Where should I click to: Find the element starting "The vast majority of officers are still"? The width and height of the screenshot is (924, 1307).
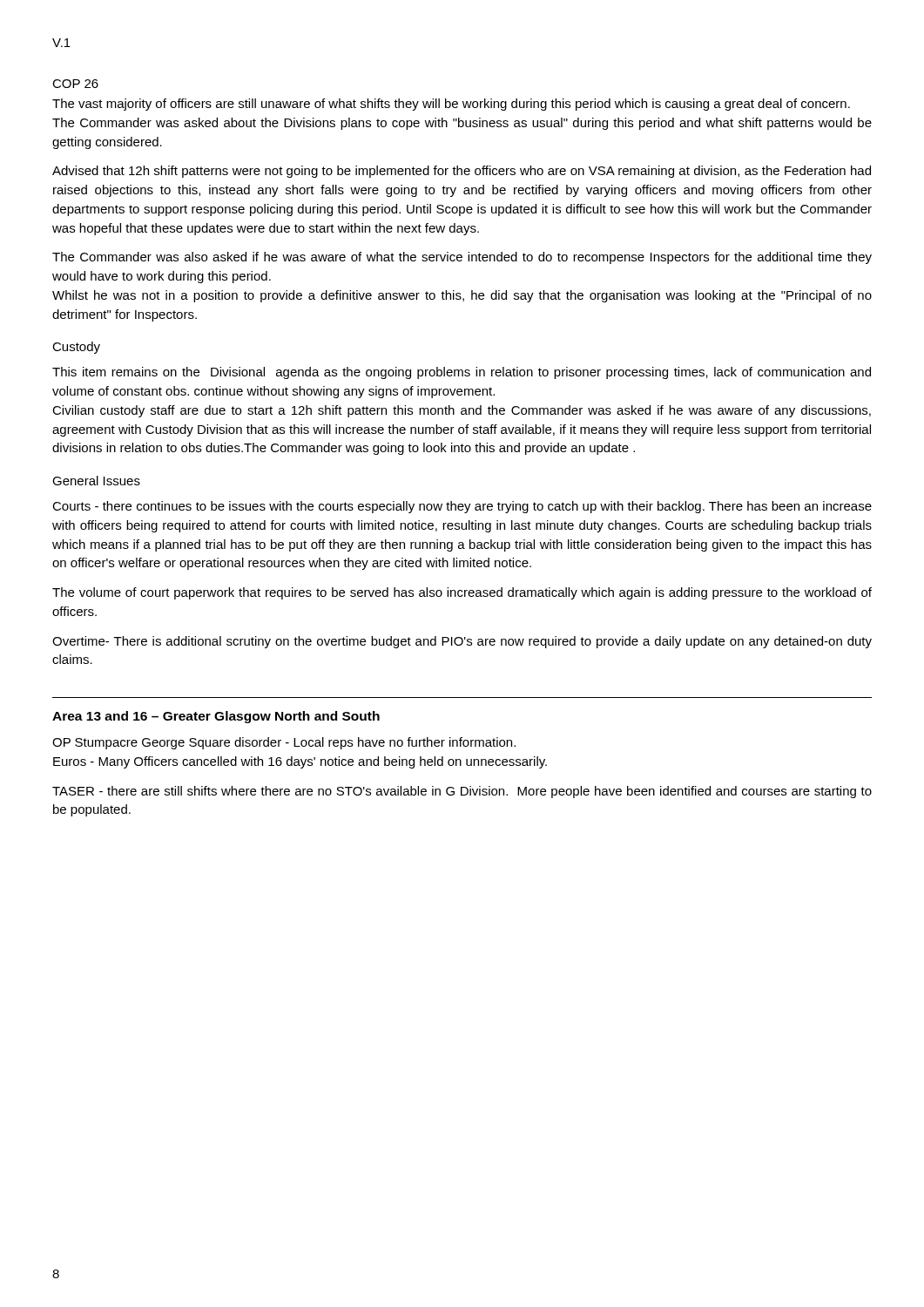click(462, 122)
